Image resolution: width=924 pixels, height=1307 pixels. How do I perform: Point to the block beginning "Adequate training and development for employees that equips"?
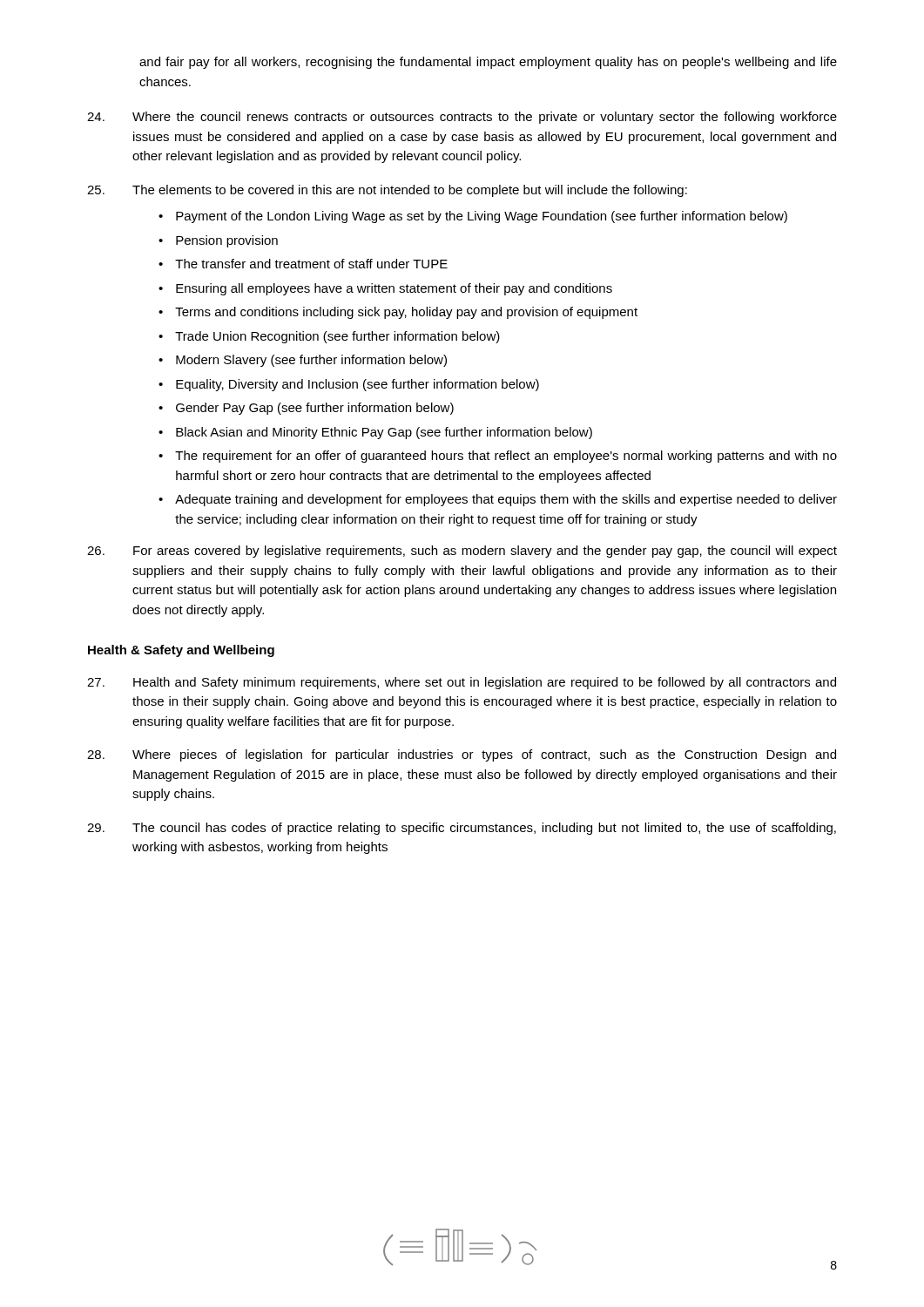[506, 509]
